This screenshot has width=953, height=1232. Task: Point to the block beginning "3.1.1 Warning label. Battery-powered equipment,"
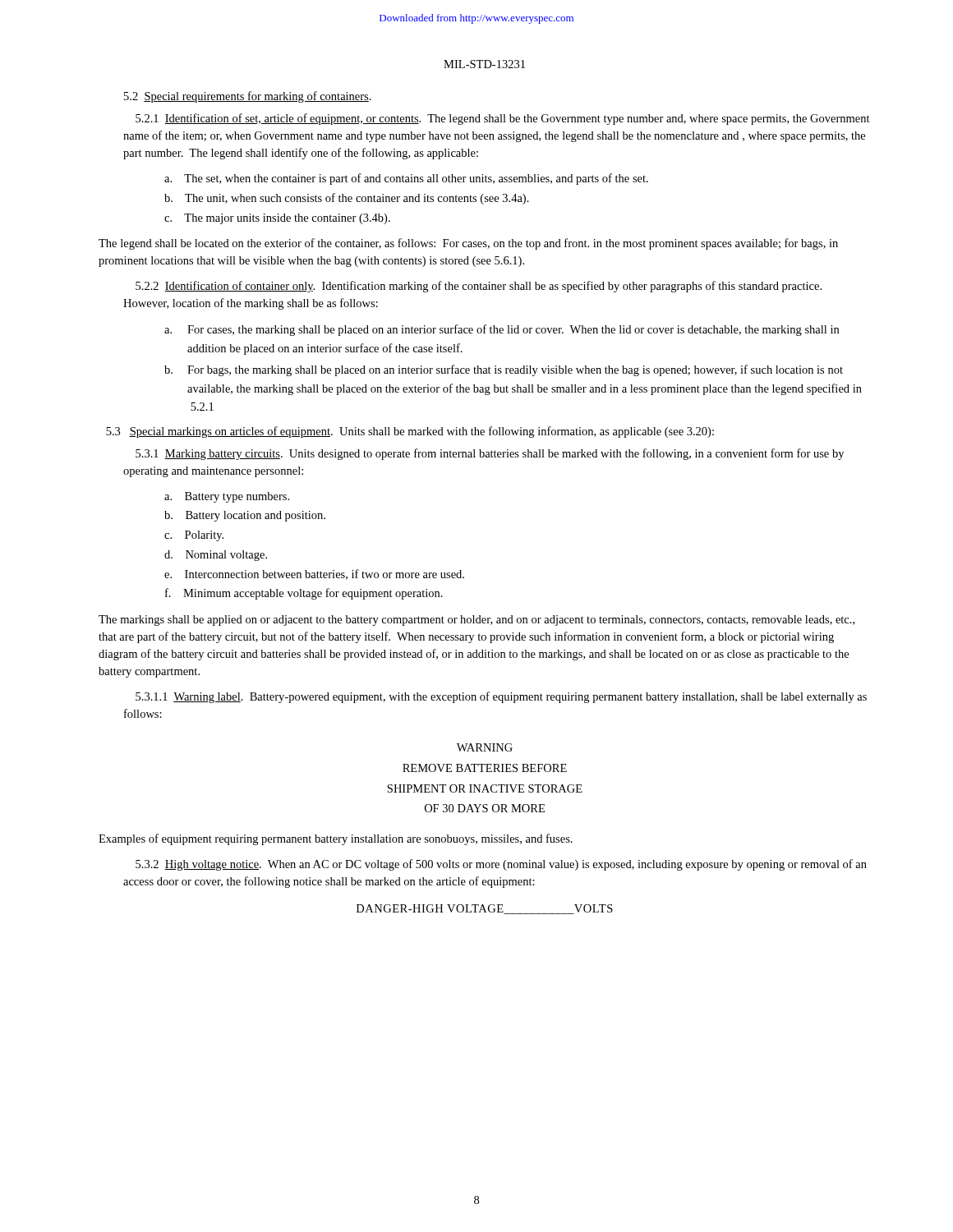[495, 705]
